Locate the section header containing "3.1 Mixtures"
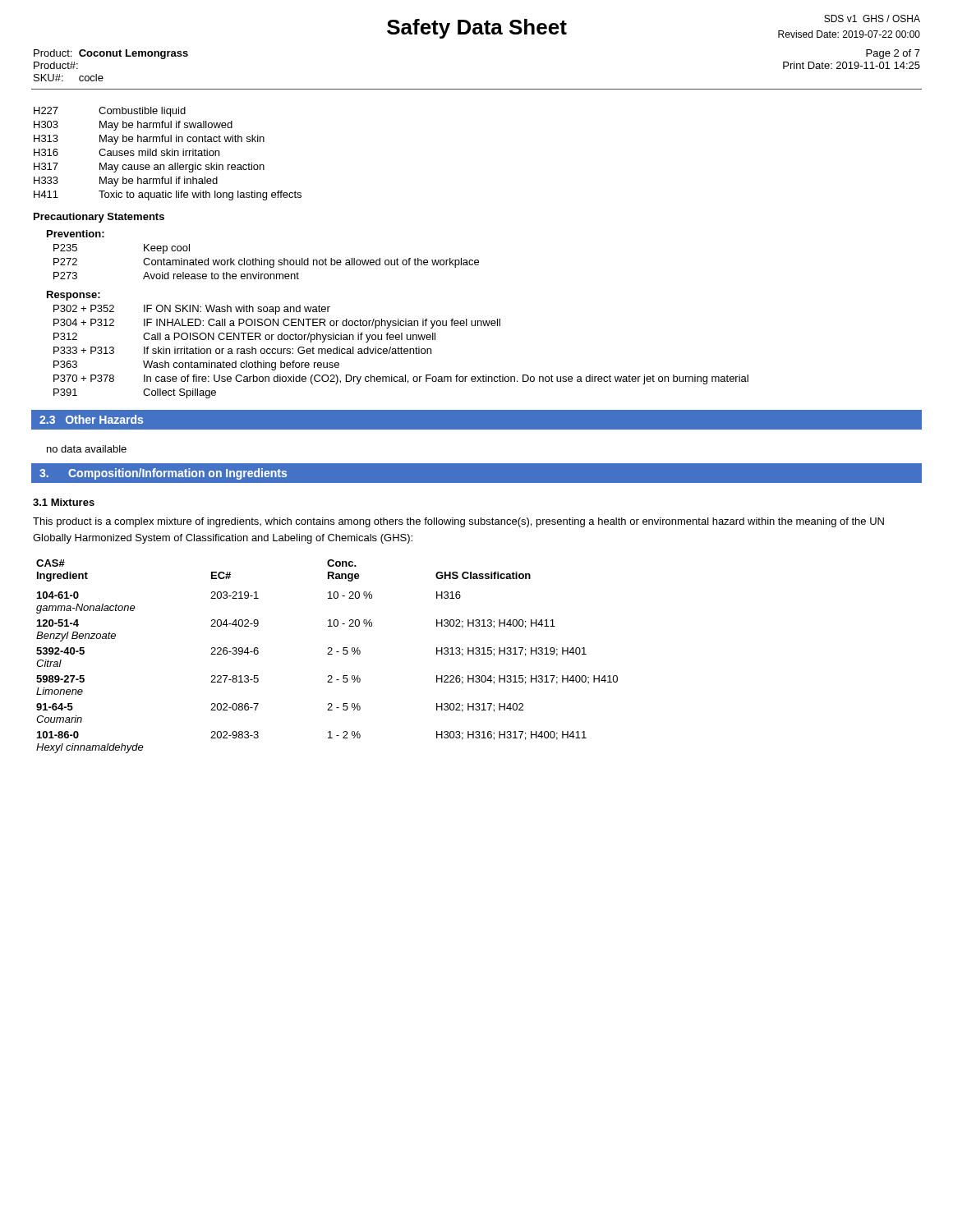 pyautogui.click(x=64, y=502)
